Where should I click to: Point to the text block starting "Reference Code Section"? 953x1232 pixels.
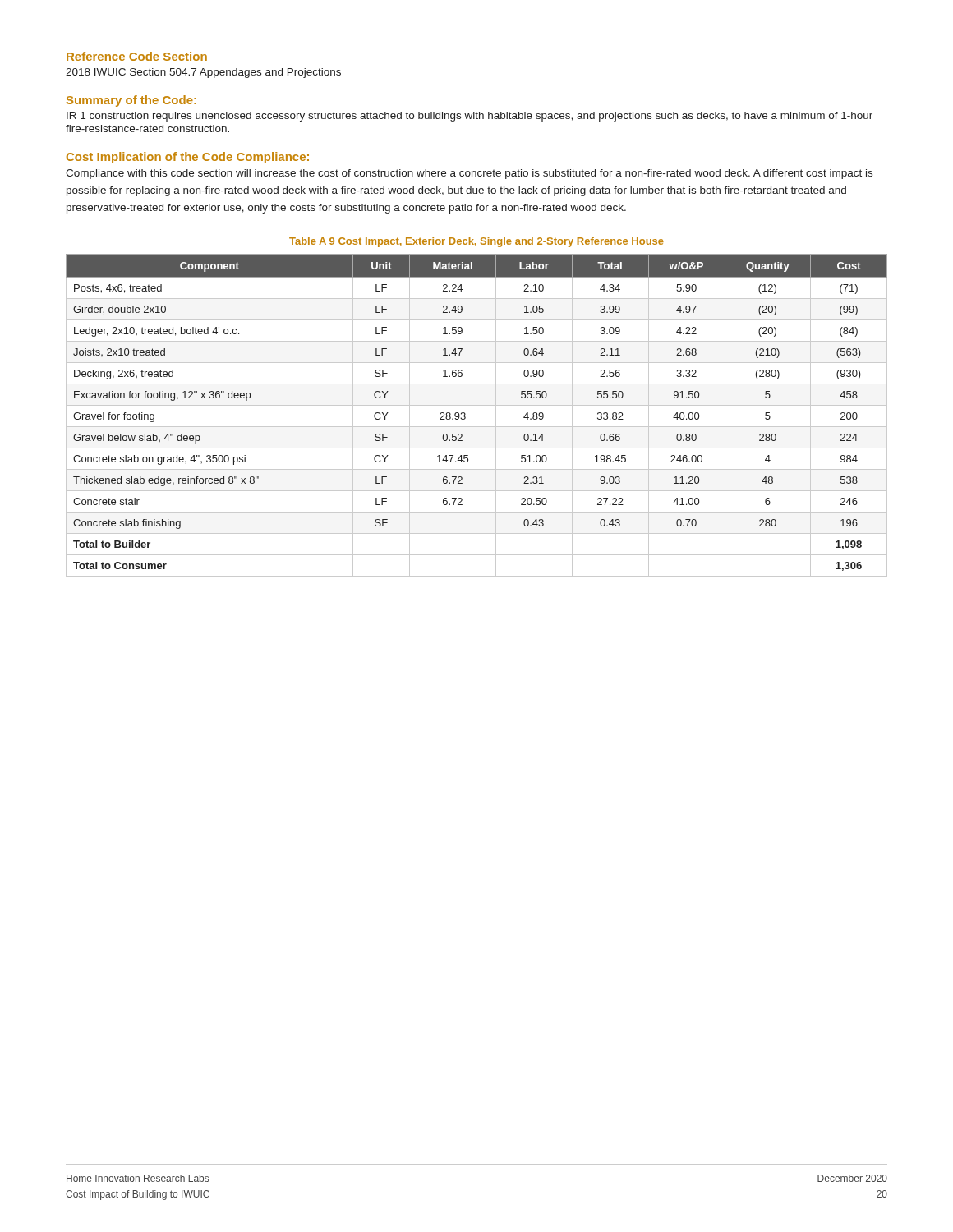pyautogui.click(x=137, y=56)
